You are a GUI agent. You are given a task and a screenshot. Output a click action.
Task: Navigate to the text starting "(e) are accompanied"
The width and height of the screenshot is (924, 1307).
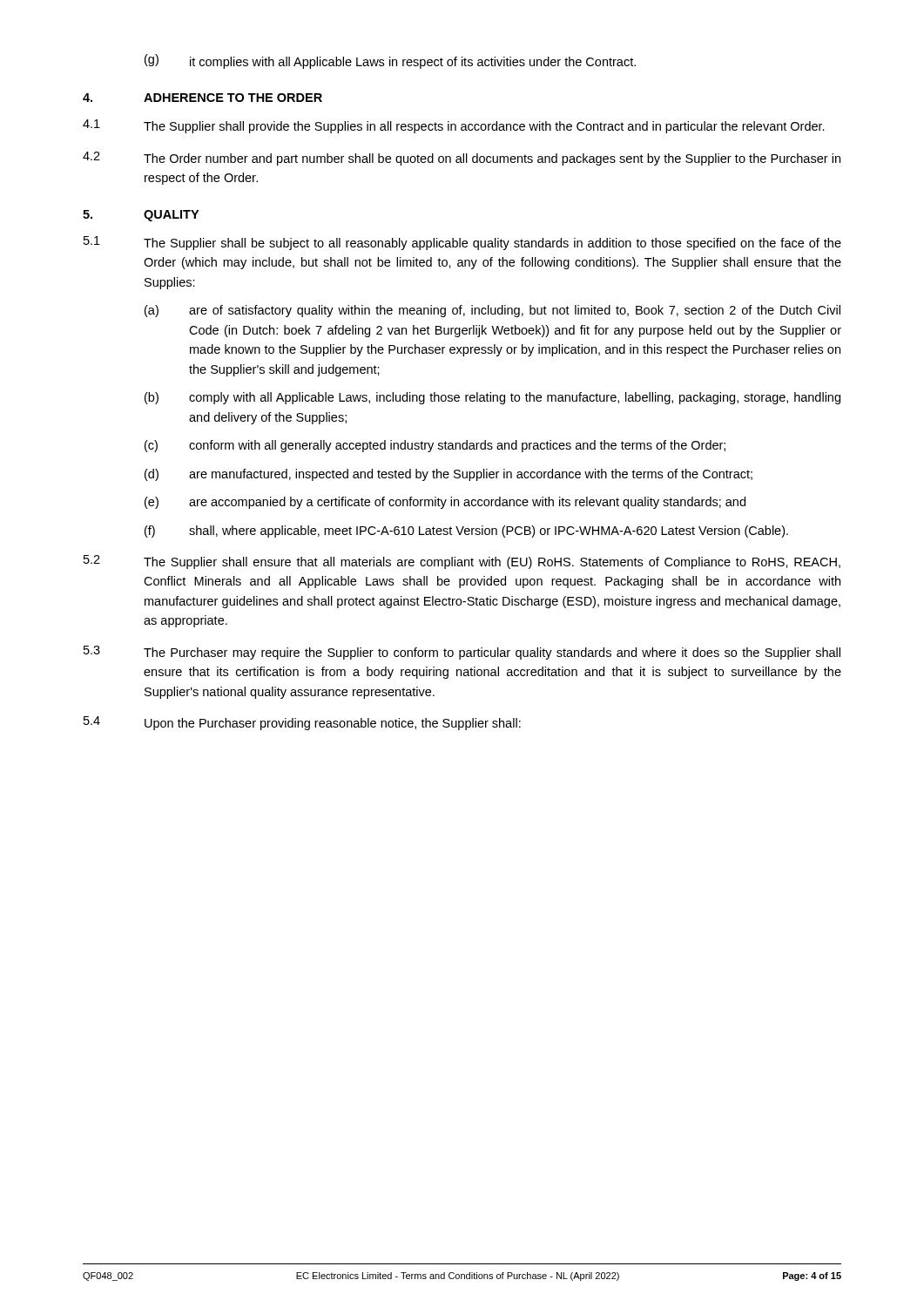click(492, 502)
